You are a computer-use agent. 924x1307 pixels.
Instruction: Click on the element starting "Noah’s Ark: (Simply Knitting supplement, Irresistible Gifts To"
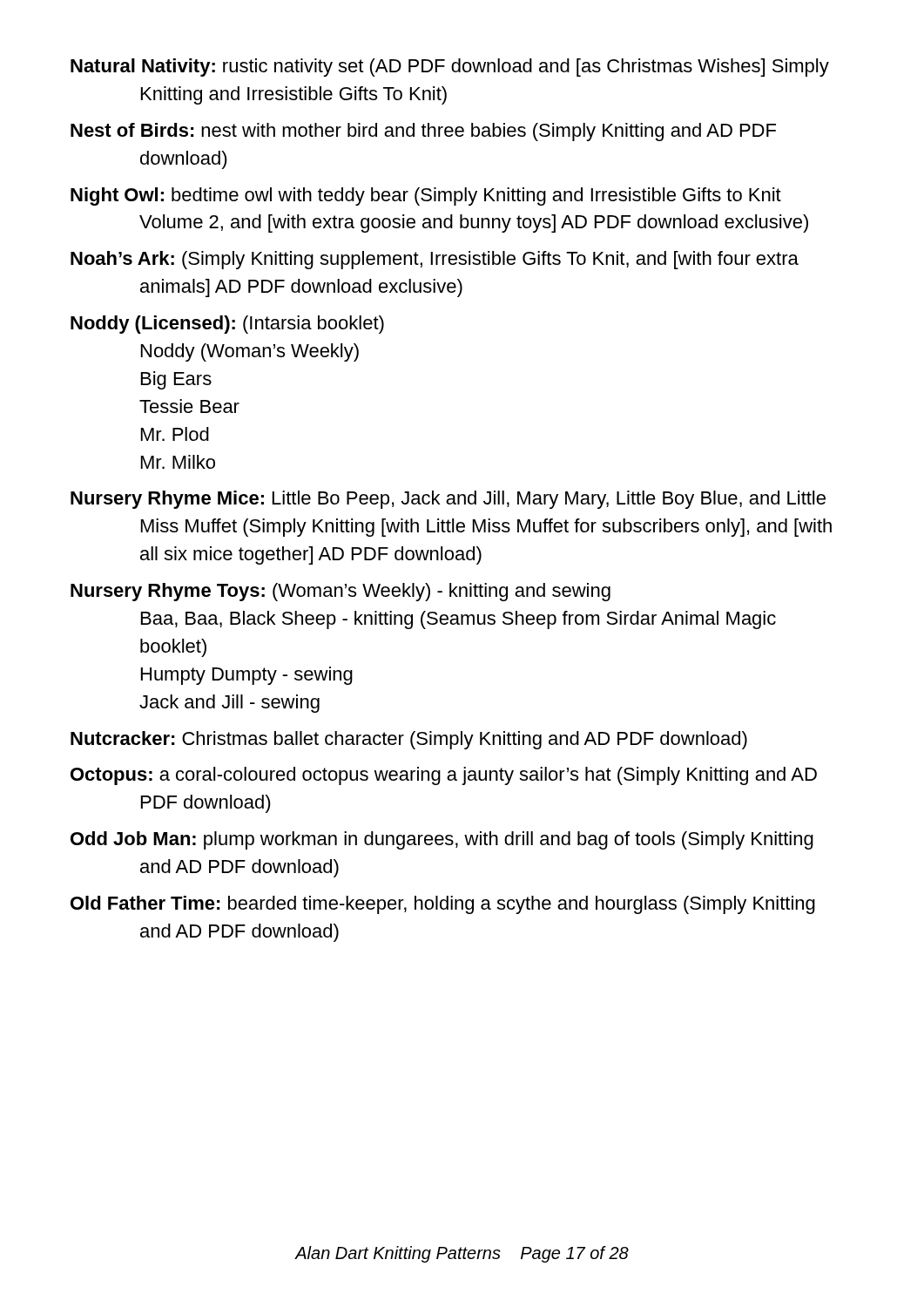pos(458,273)
